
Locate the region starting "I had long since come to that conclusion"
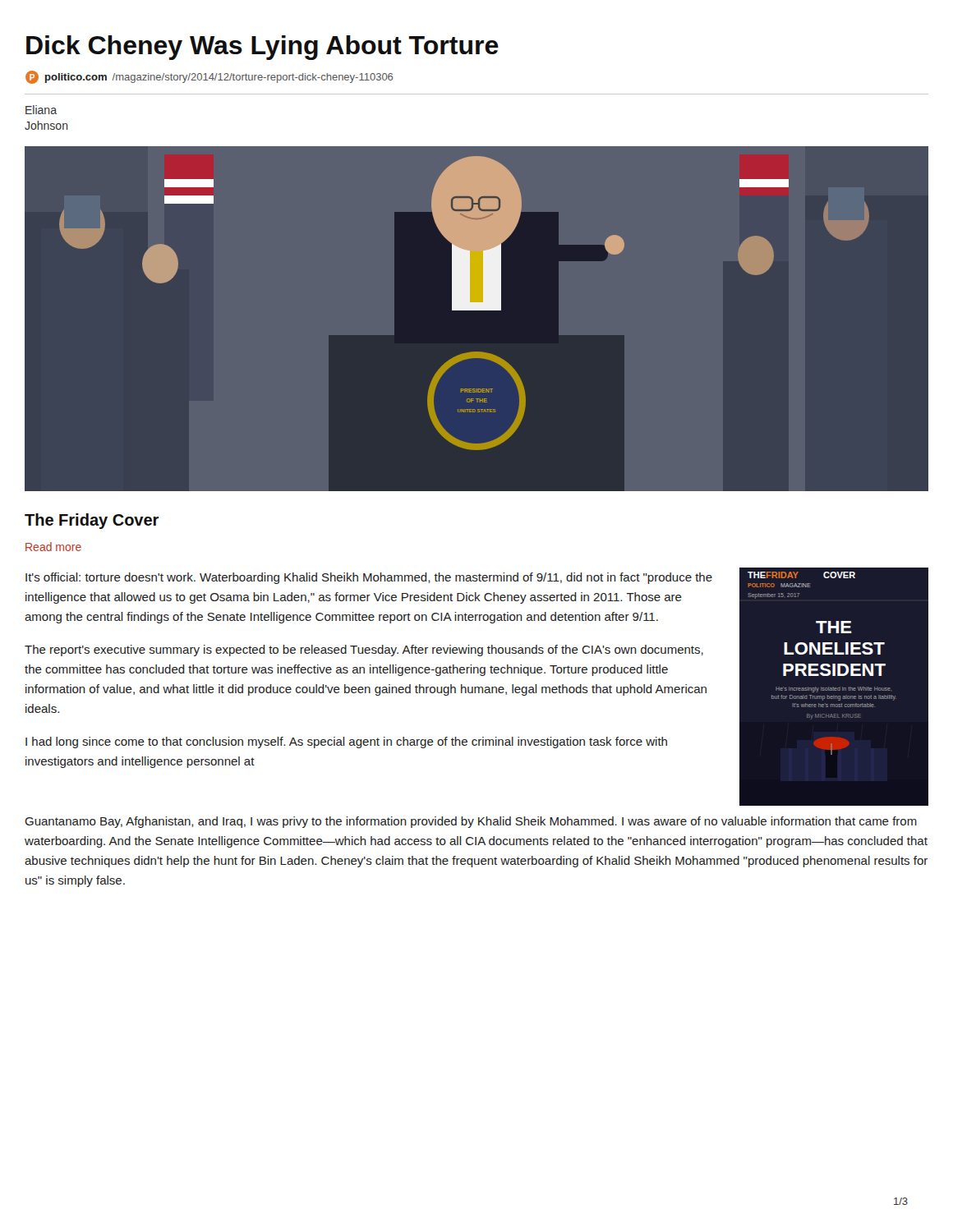point(371,752)
